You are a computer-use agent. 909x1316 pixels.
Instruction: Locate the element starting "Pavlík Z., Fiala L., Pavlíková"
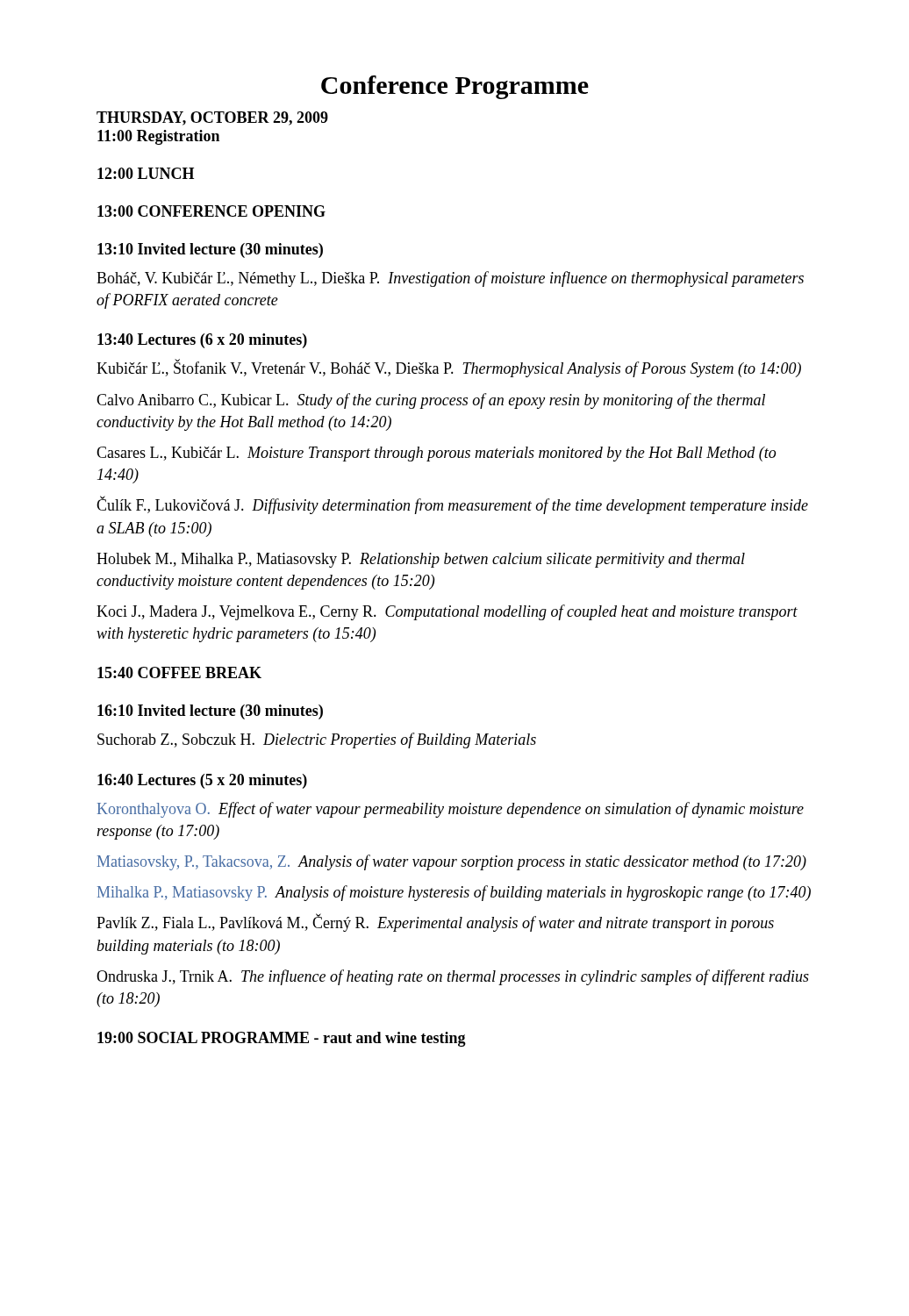[435, 934]
